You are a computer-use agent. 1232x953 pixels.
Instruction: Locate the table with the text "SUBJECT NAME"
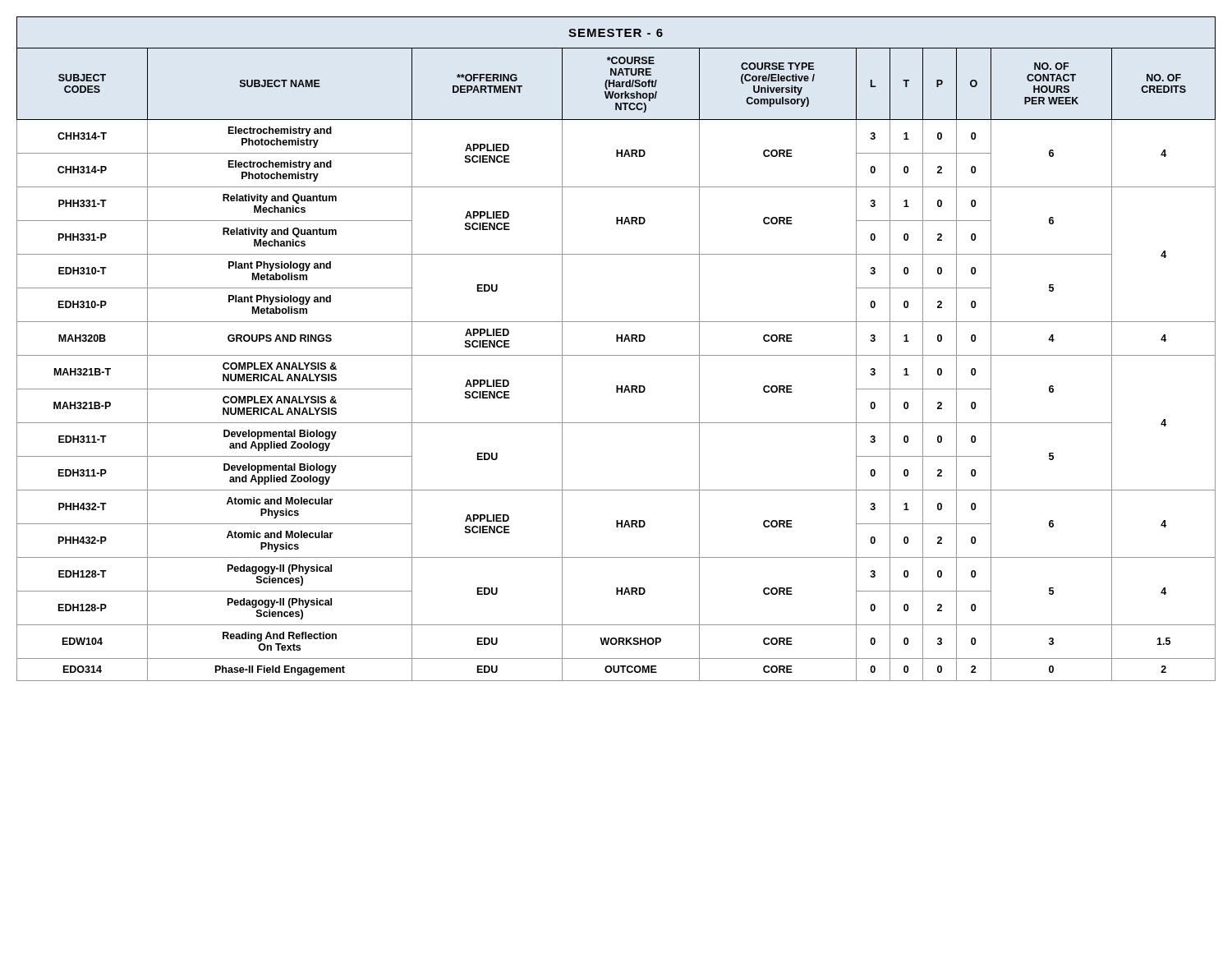[616, 349]
